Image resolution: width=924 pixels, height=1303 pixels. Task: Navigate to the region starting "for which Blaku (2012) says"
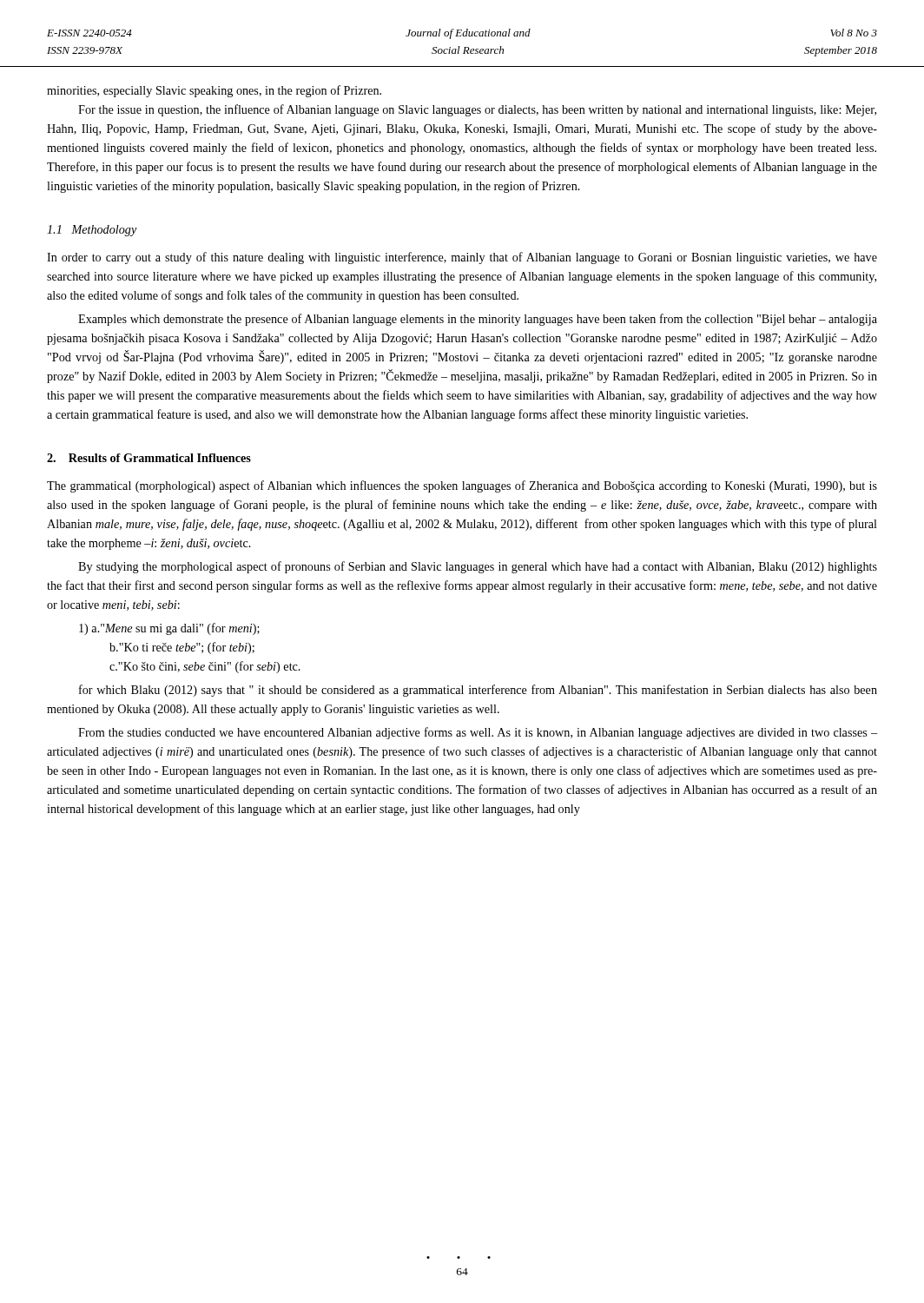click(462, 700)
